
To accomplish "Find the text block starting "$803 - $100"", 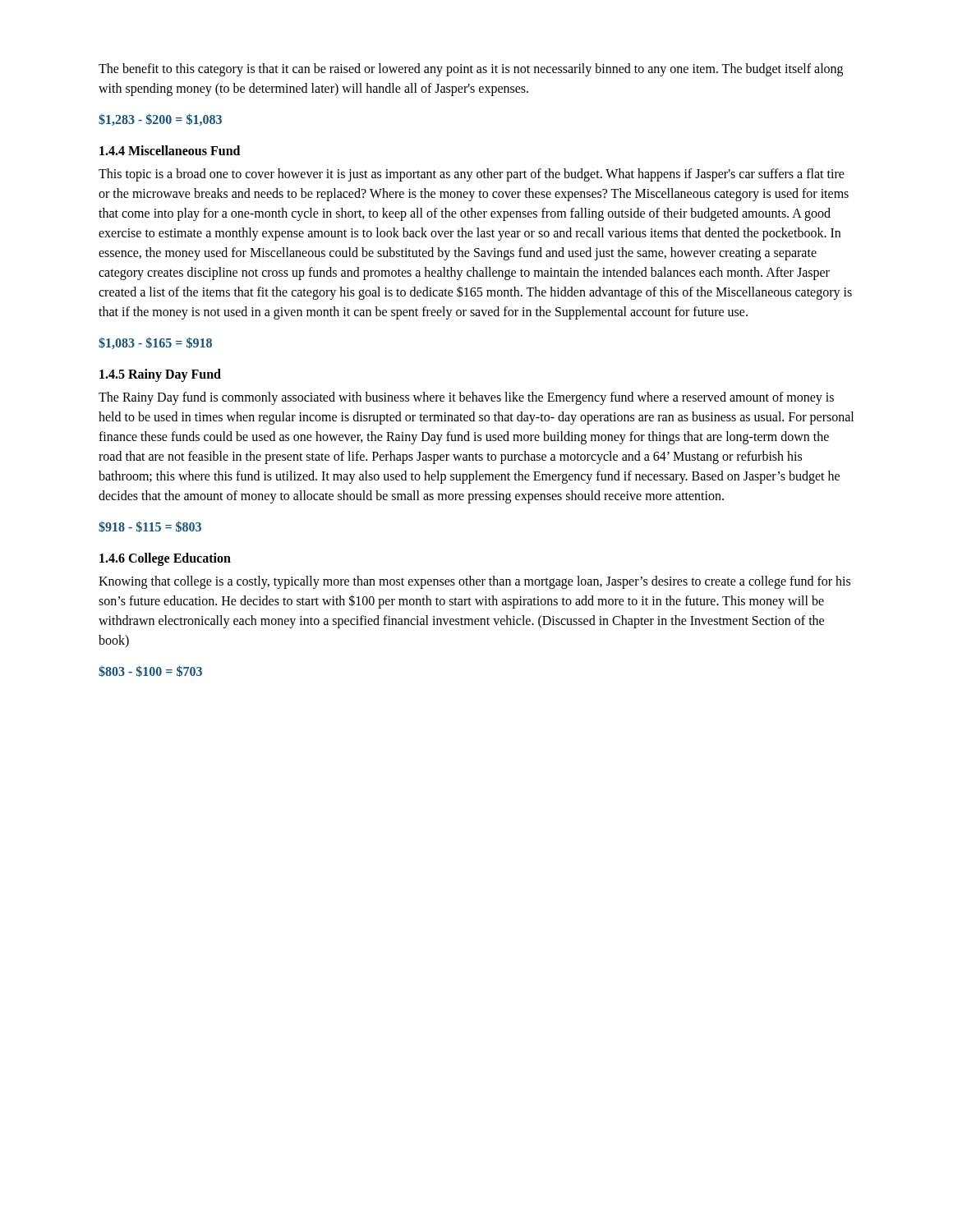I will pos(151,671).
